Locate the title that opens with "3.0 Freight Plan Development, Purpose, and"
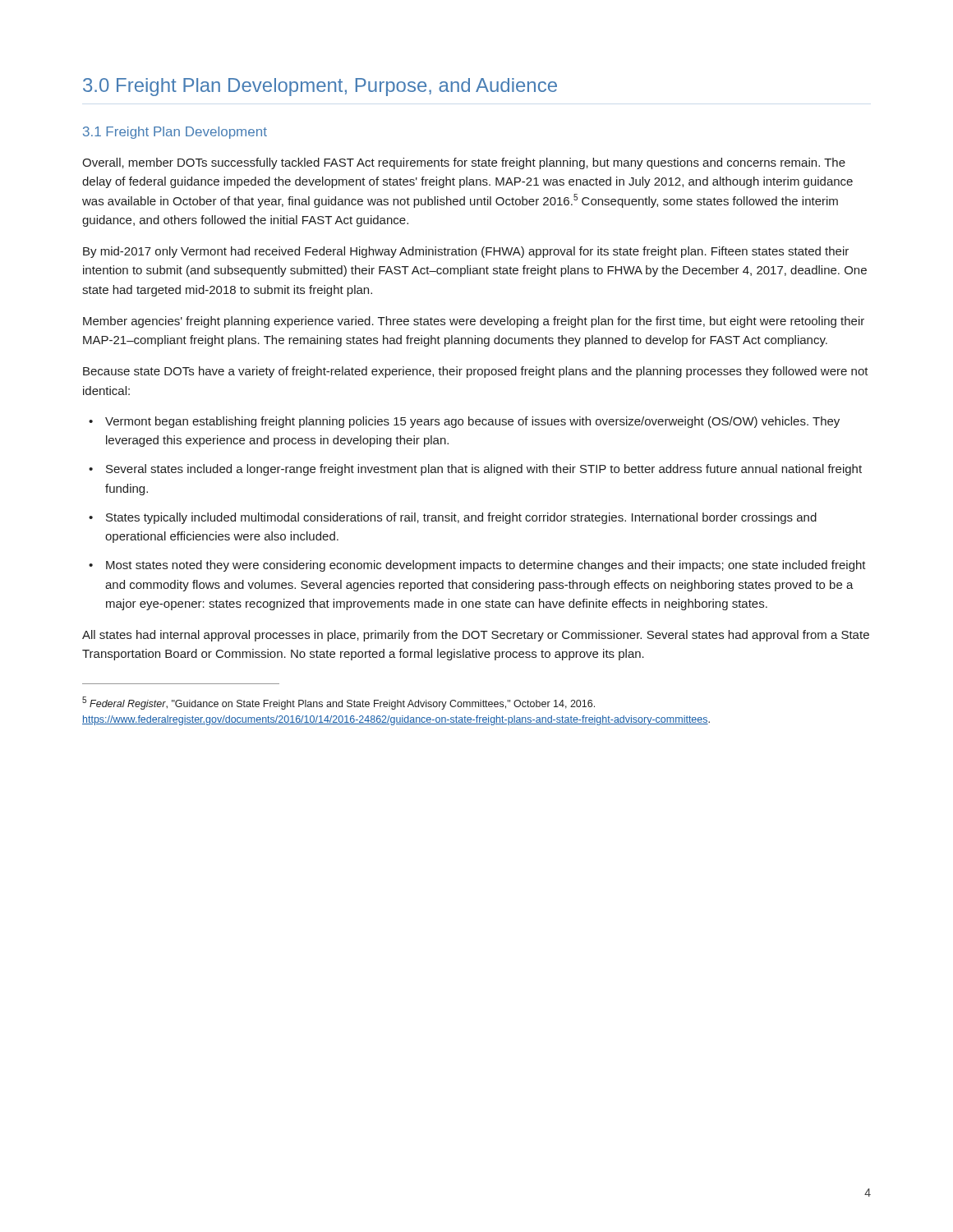The height and width of the screenshot is (1232, 953). click(476, 89)
